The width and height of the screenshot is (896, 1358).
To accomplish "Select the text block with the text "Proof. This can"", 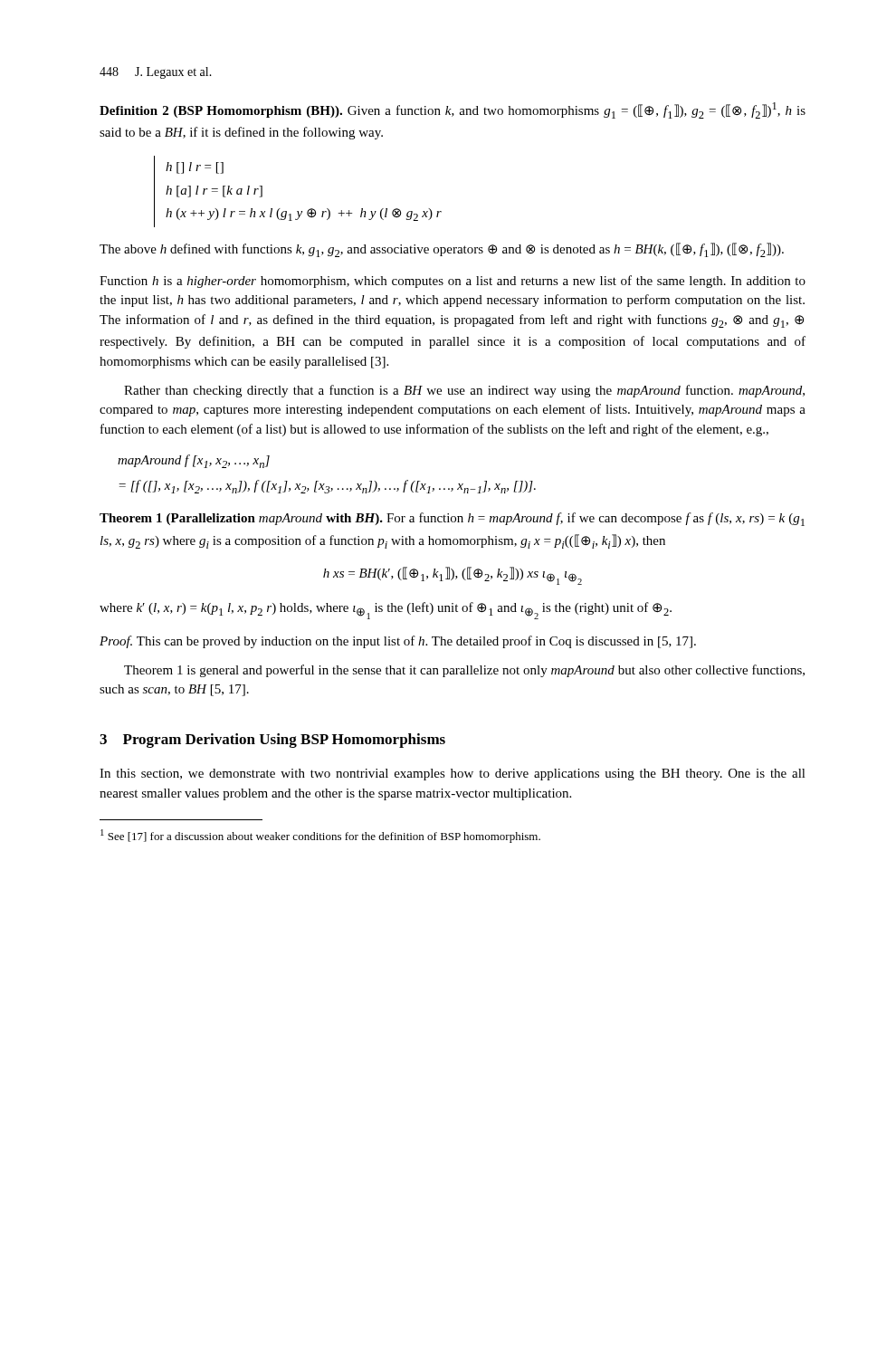I will (453, 642).
